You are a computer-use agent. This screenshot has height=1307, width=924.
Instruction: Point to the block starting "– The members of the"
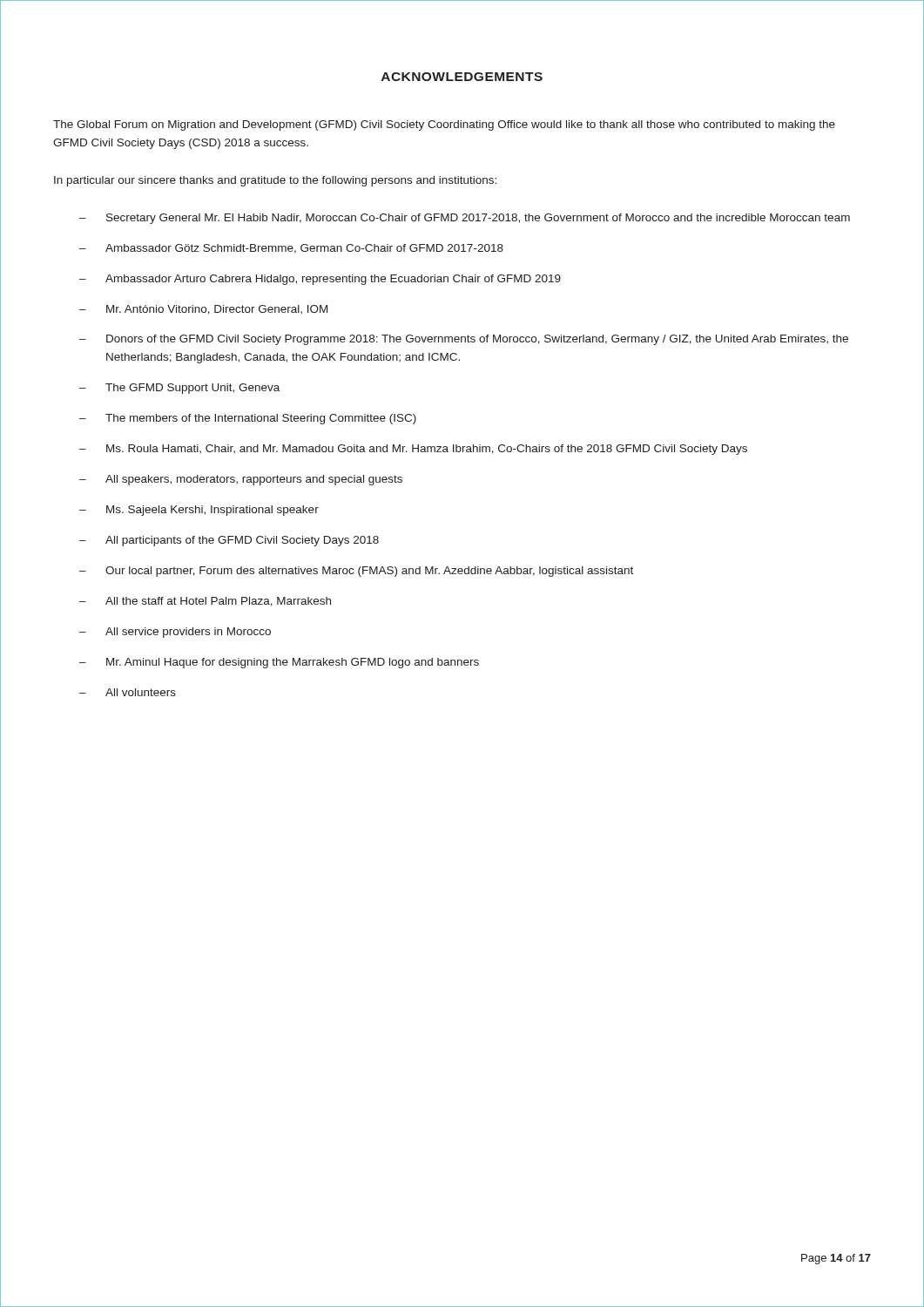(x=248, y=419)
